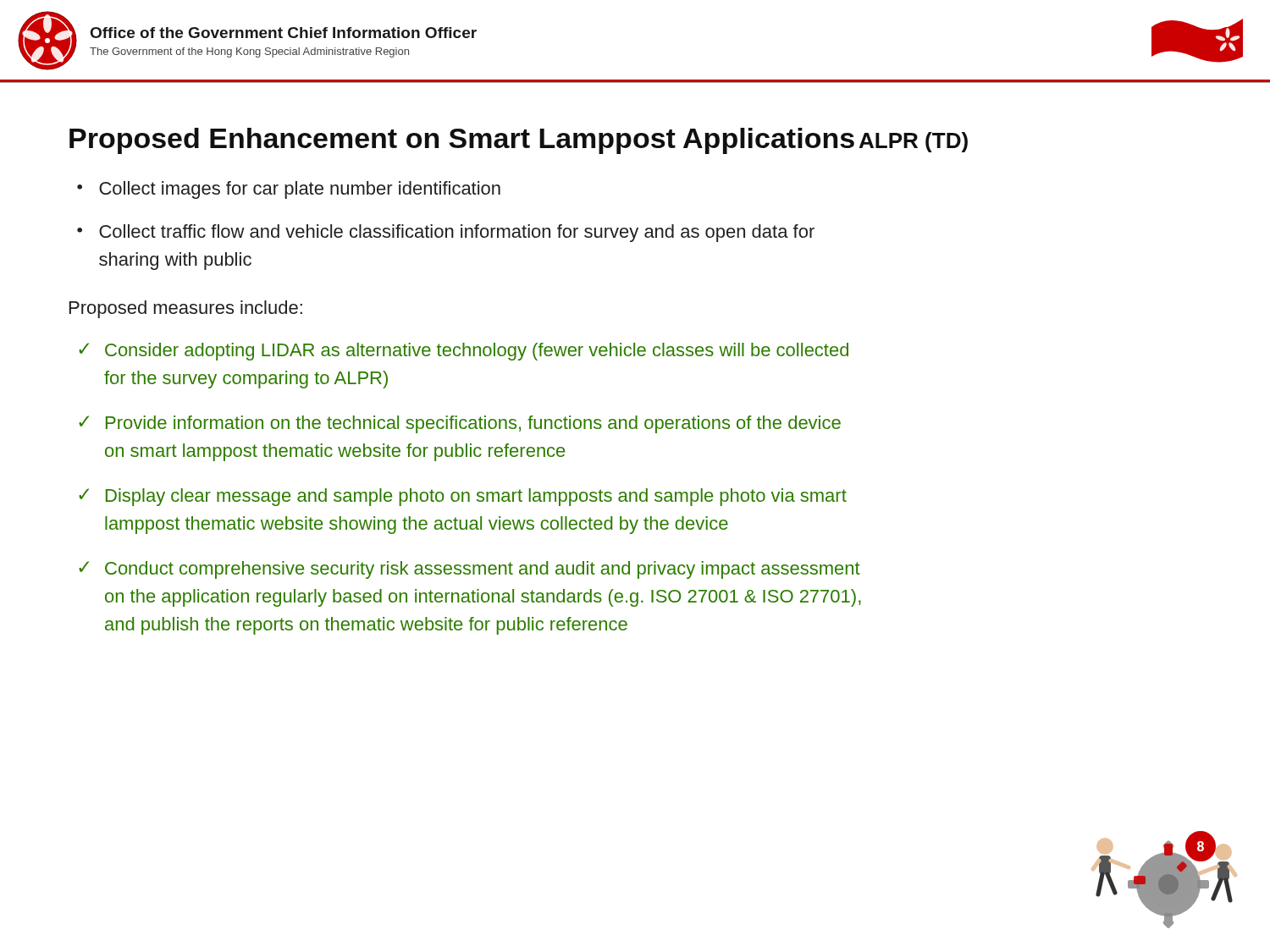Navigate to the text starting "✓ Display clear message and sample"
This screenshot has height=952, width=1270.
[461, 509]
